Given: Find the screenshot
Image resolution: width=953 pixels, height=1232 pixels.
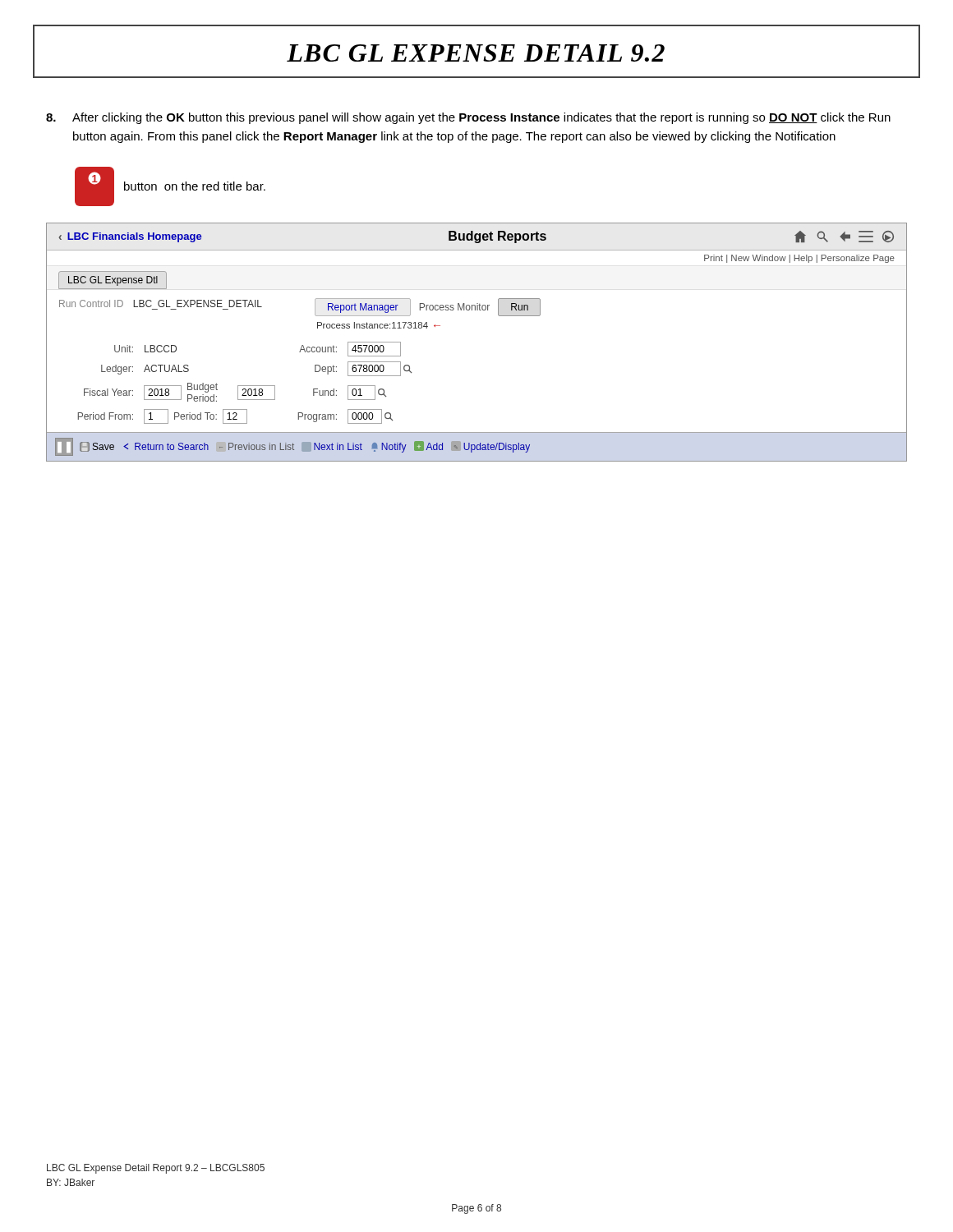Looking at the screenshot, I should click(x=476, y=342).
